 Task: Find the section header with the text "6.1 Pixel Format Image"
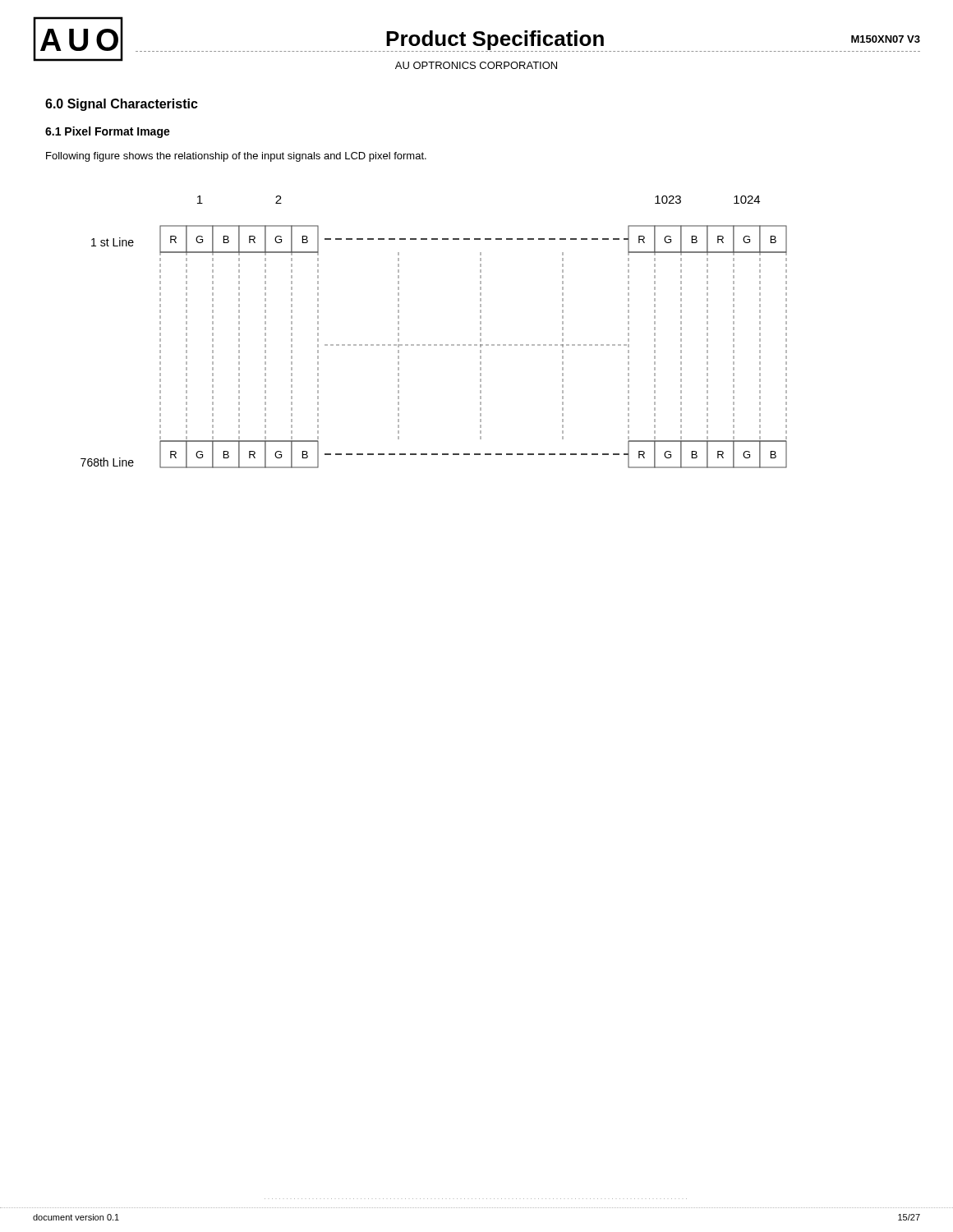click(107, 131)
